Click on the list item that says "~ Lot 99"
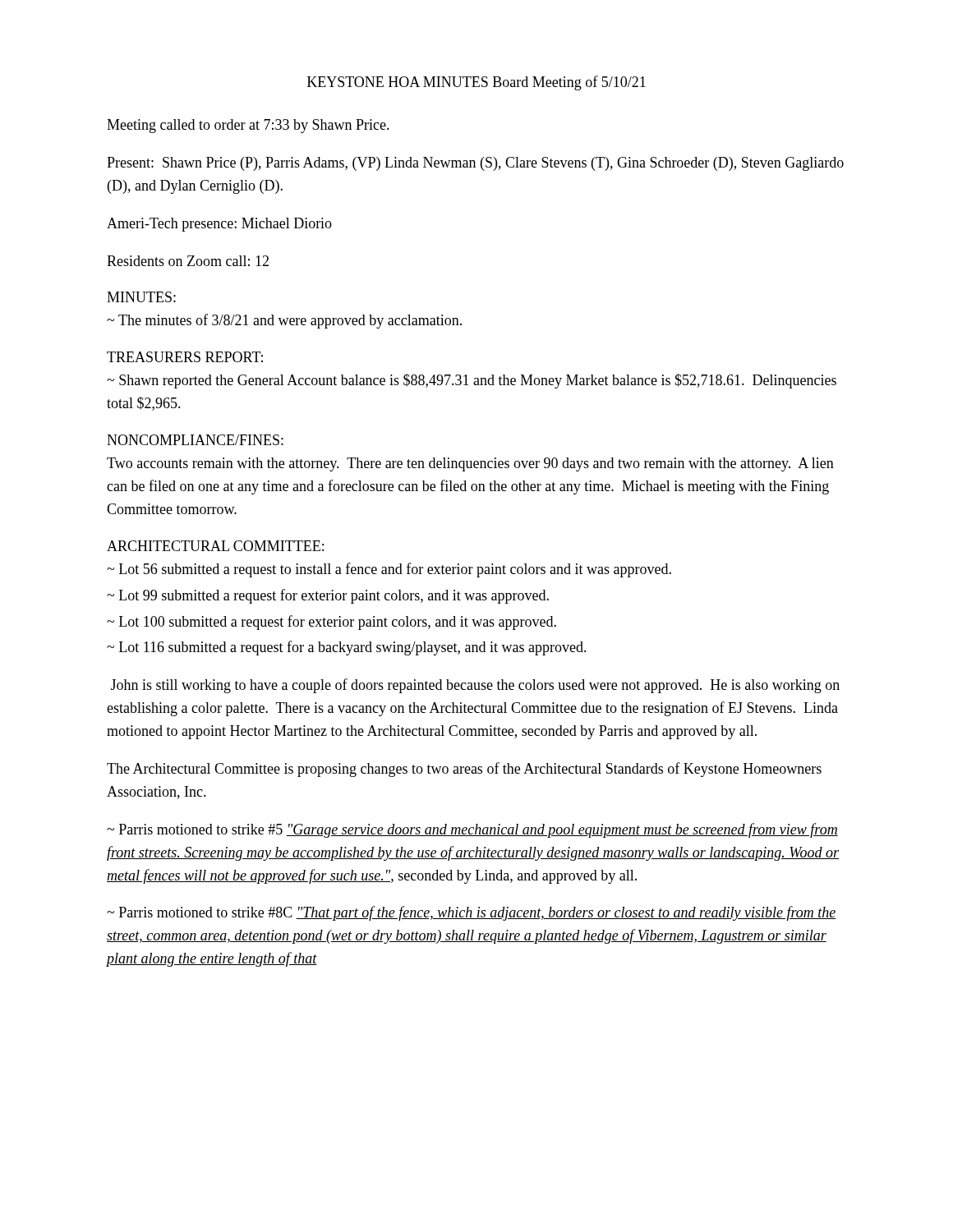The width and height of the screenshot is (953, 1232). pyautogui.click(x=328, y=595)
